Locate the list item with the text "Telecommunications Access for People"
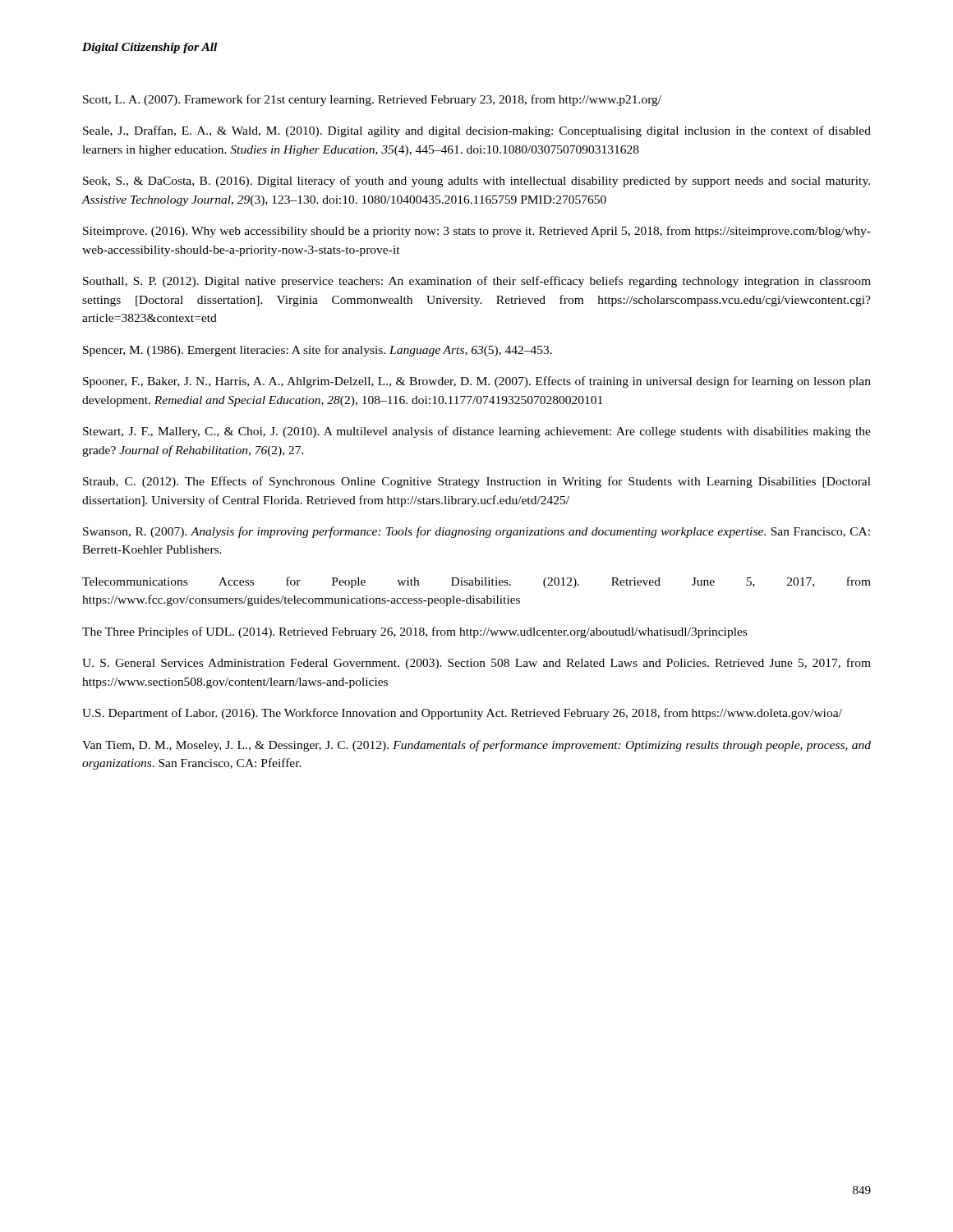The height and width of the screenshot is (1232, 953). (476, 590)
